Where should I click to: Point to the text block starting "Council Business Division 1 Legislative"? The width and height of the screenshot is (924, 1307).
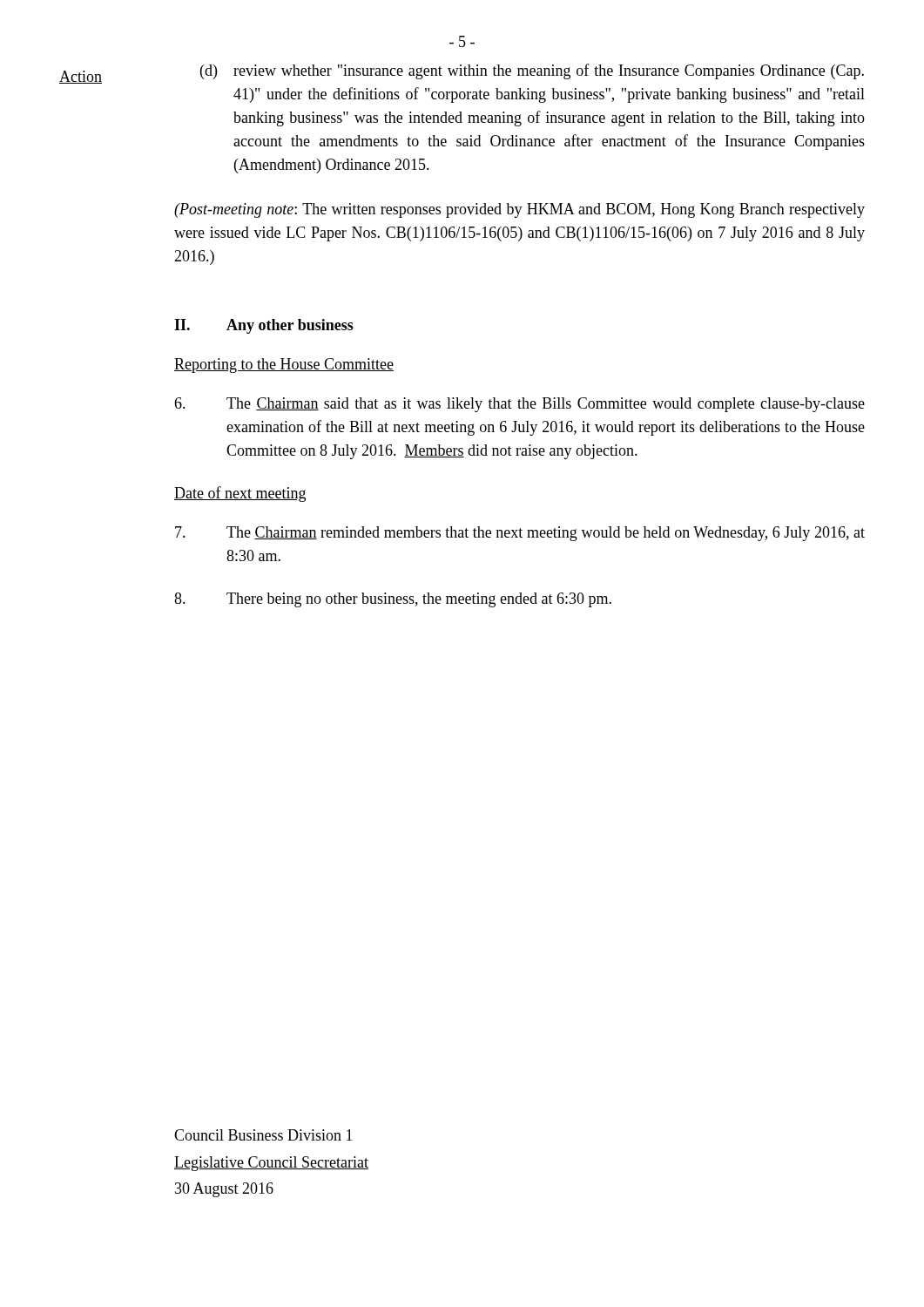click(271, 1162)
